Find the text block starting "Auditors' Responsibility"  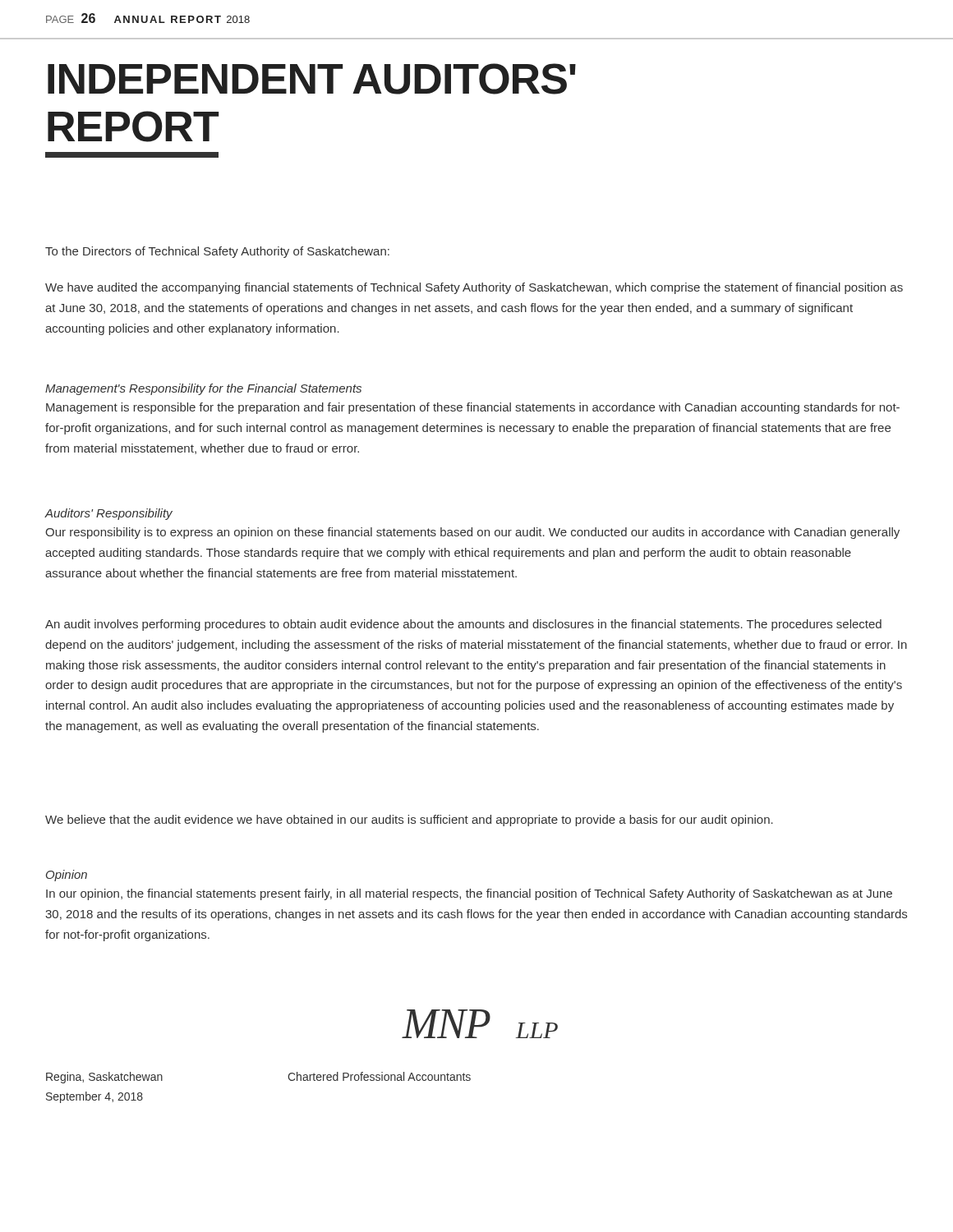pyautogui.click(x=109, y=513)
